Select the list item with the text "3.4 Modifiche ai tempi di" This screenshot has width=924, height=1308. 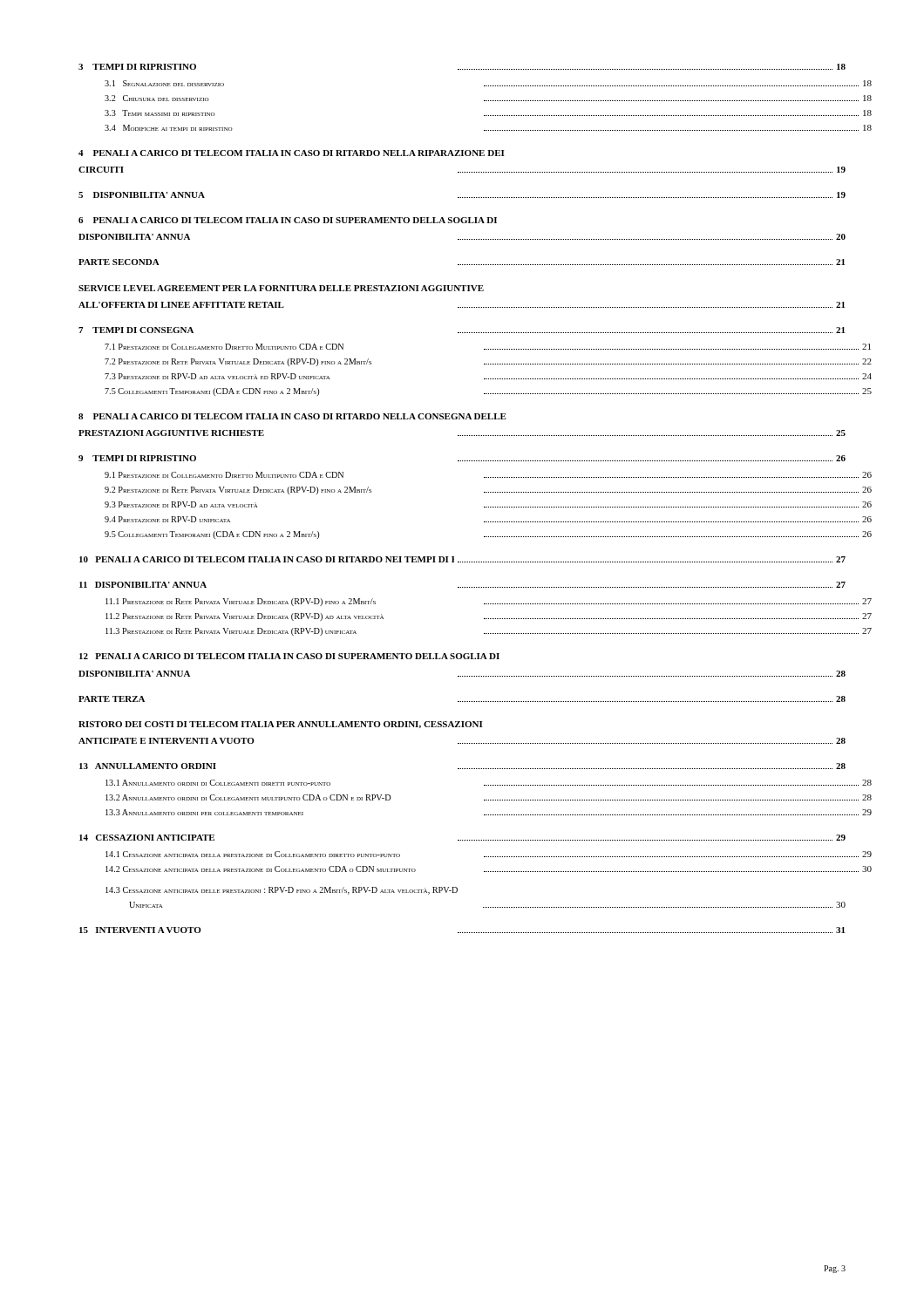click(x=488, y=128)
